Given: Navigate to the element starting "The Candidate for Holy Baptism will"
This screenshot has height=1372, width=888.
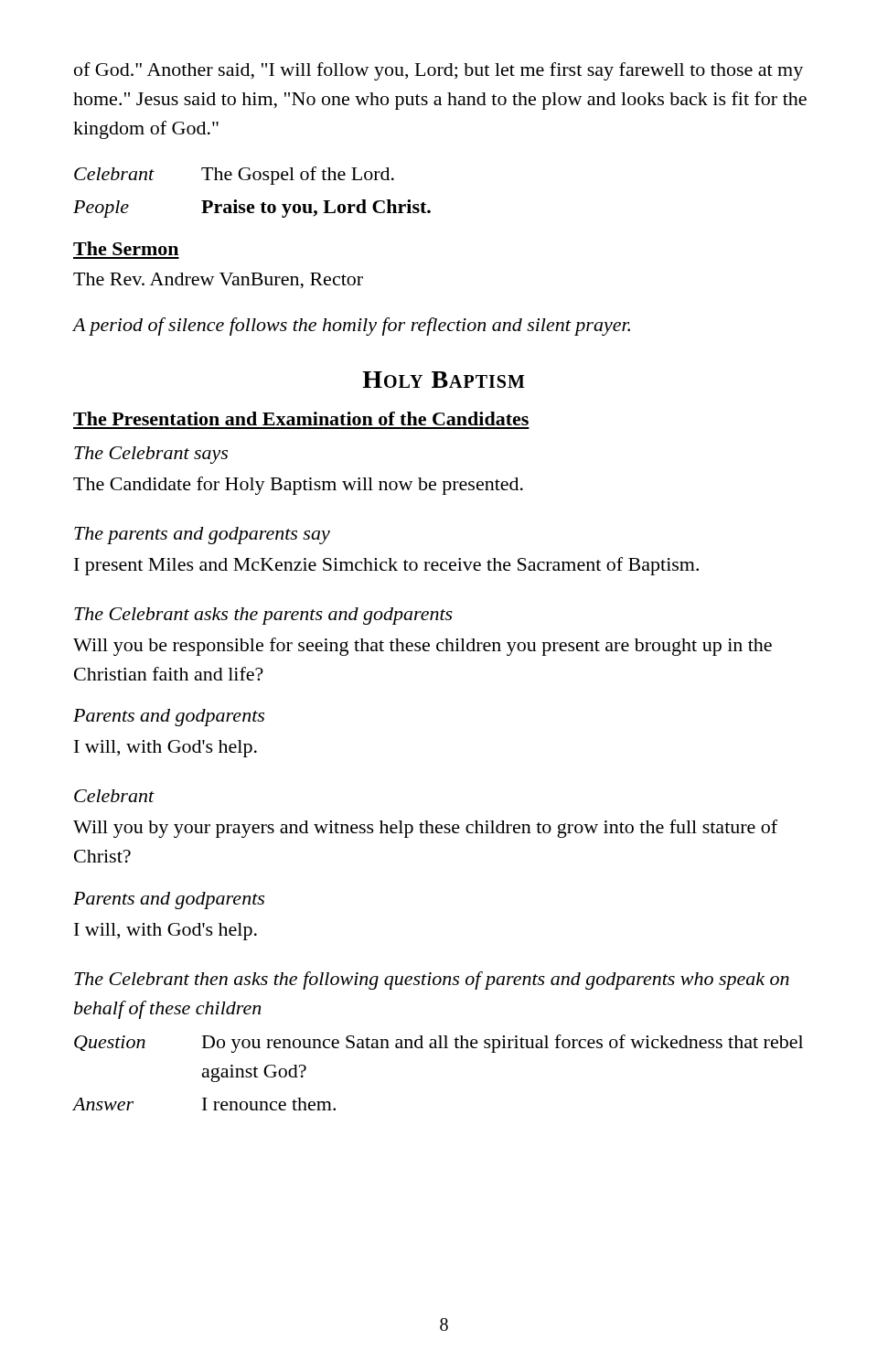Looking at the screenshot, I should [299, 484].
